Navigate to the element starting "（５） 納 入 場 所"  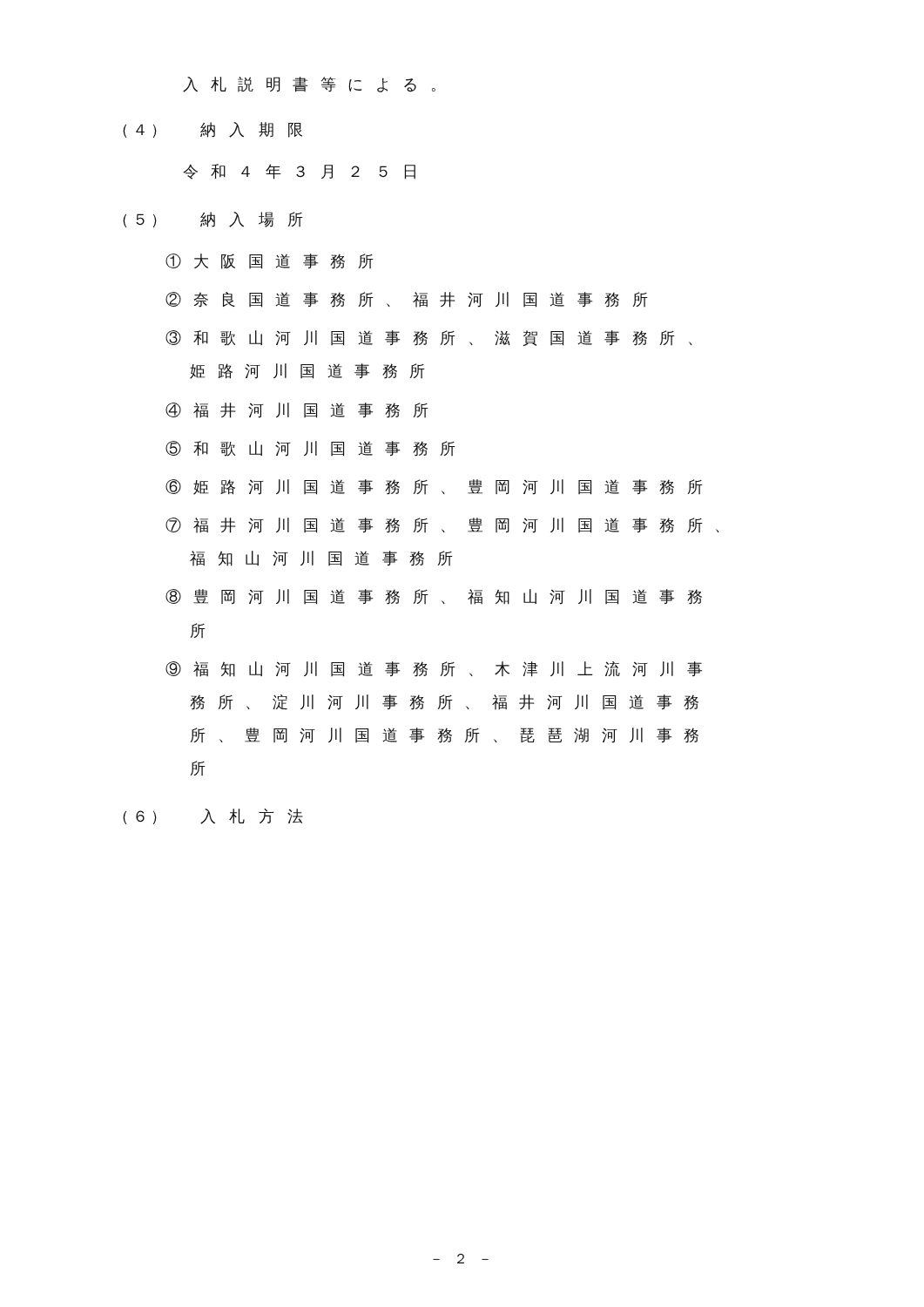[210, 219]
